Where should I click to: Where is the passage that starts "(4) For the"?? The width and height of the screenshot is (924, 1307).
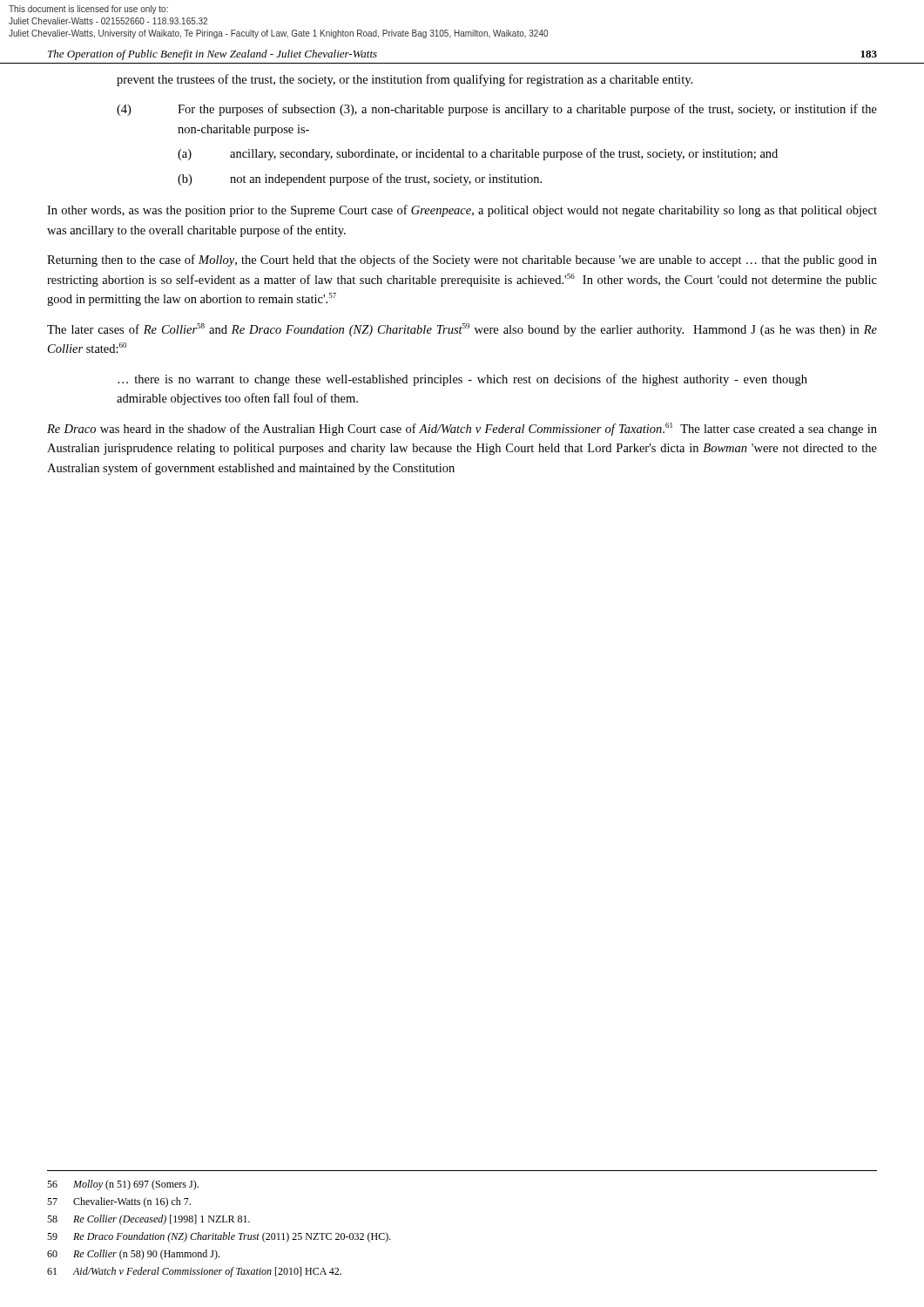point(497,144)
